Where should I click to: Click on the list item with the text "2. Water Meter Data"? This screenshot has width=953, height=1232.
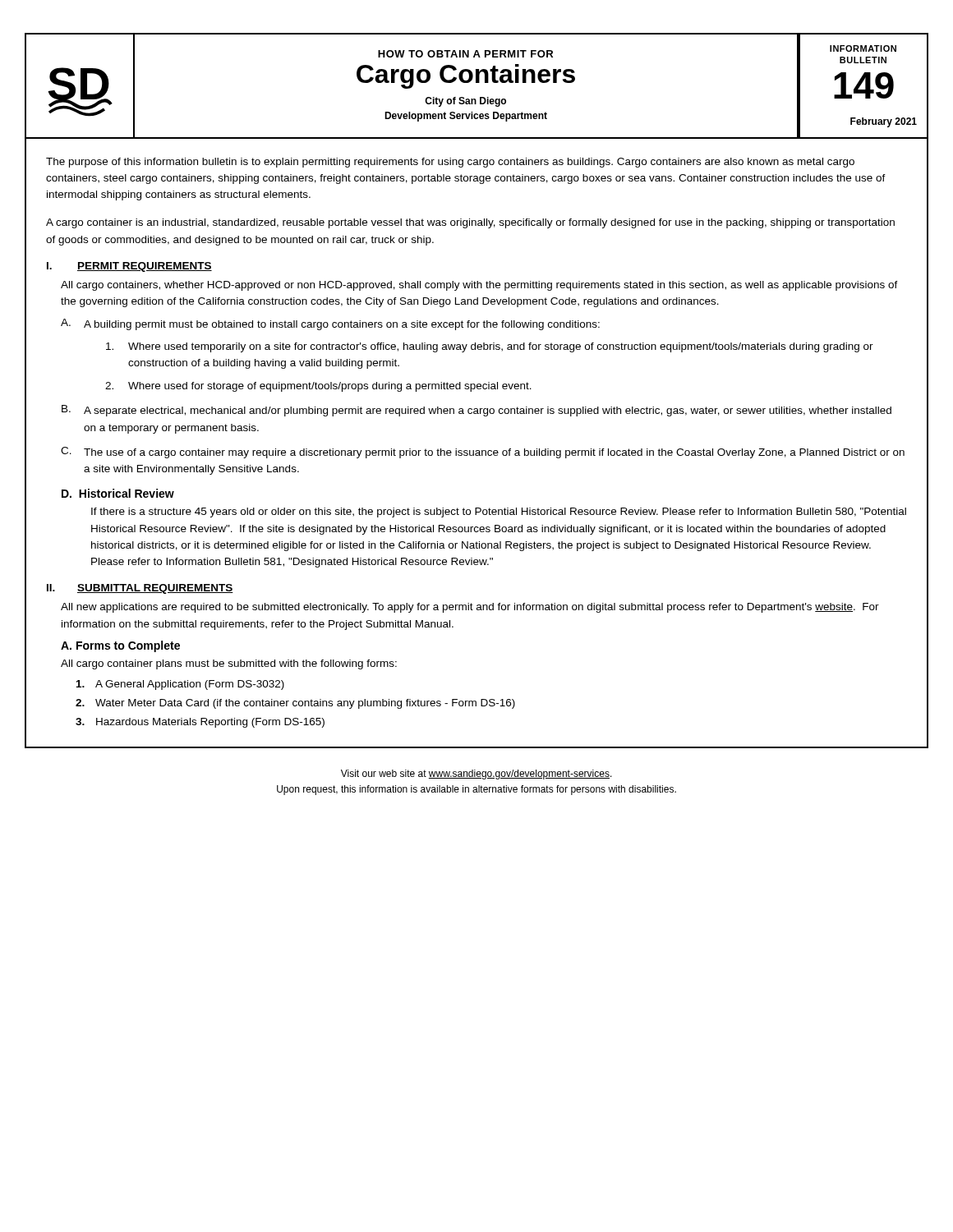tap(295, 703)
